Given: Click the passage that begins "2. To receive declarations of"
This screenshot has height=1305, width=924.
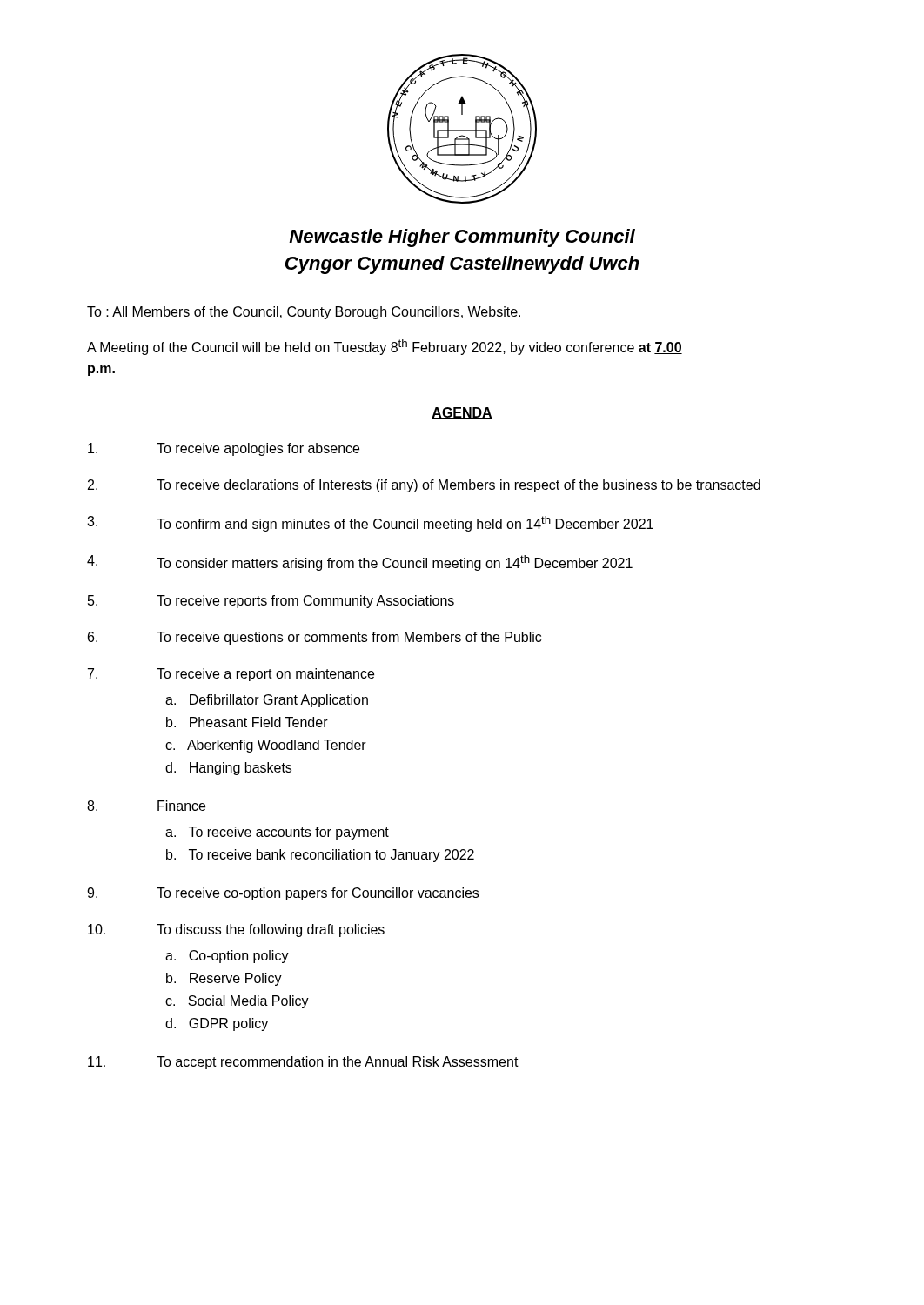Looking at the screenshot, I should coord(462,485).
